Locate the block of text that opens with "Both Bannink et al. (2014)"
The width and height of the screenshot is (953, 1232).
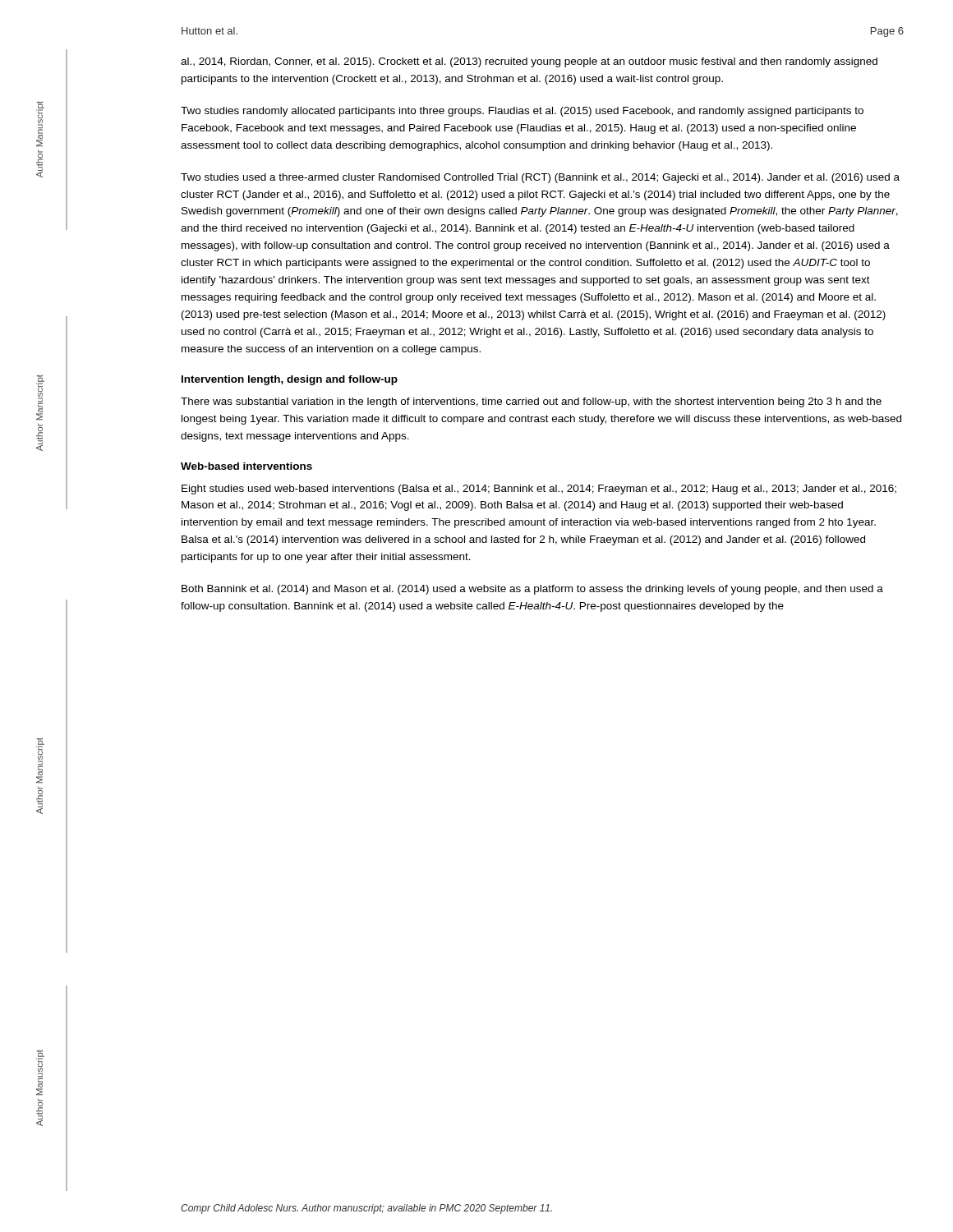pyautogui.click(x=532, y=597)
